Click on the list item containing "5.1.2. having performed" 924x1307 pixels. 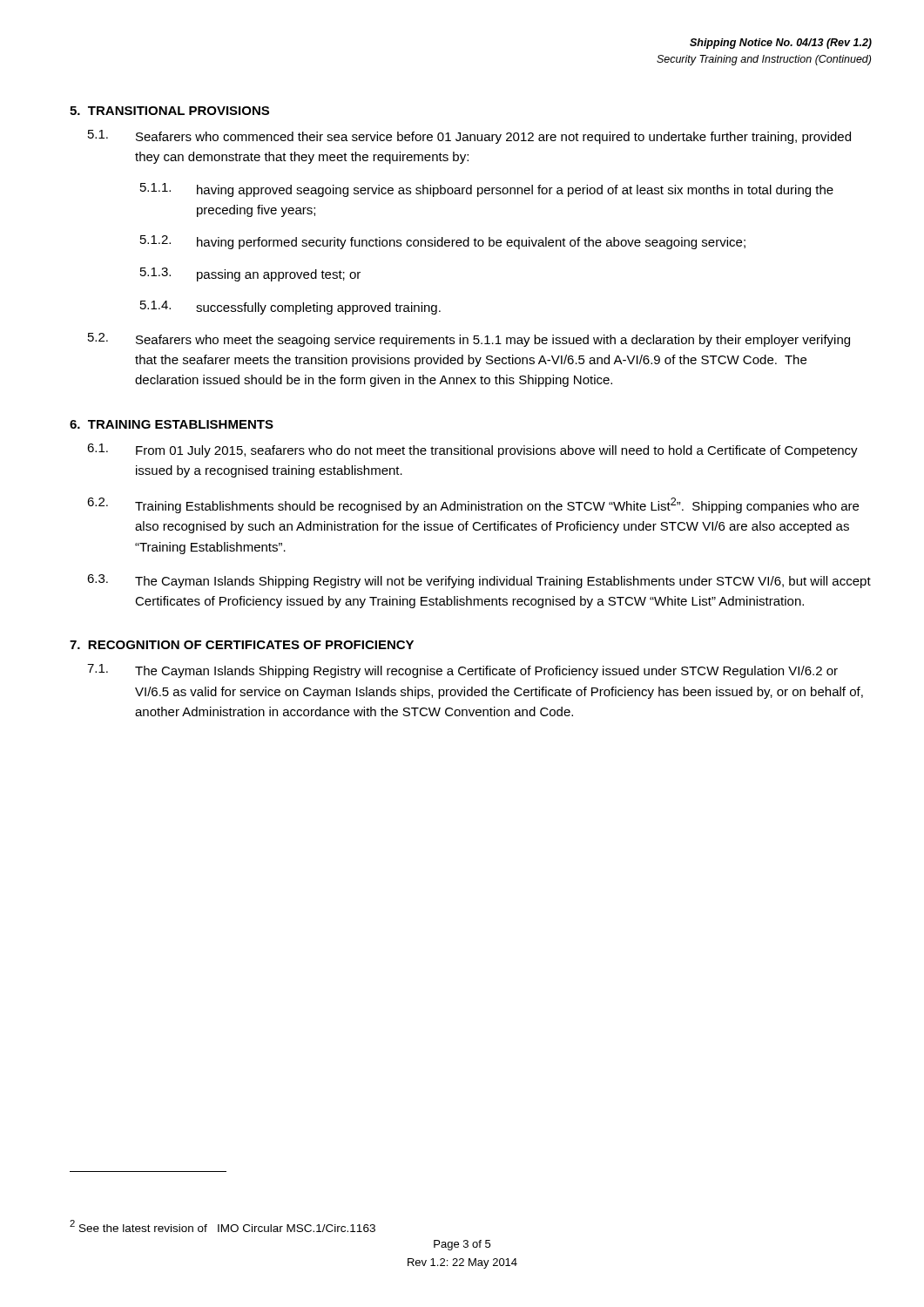coord(506,242)
